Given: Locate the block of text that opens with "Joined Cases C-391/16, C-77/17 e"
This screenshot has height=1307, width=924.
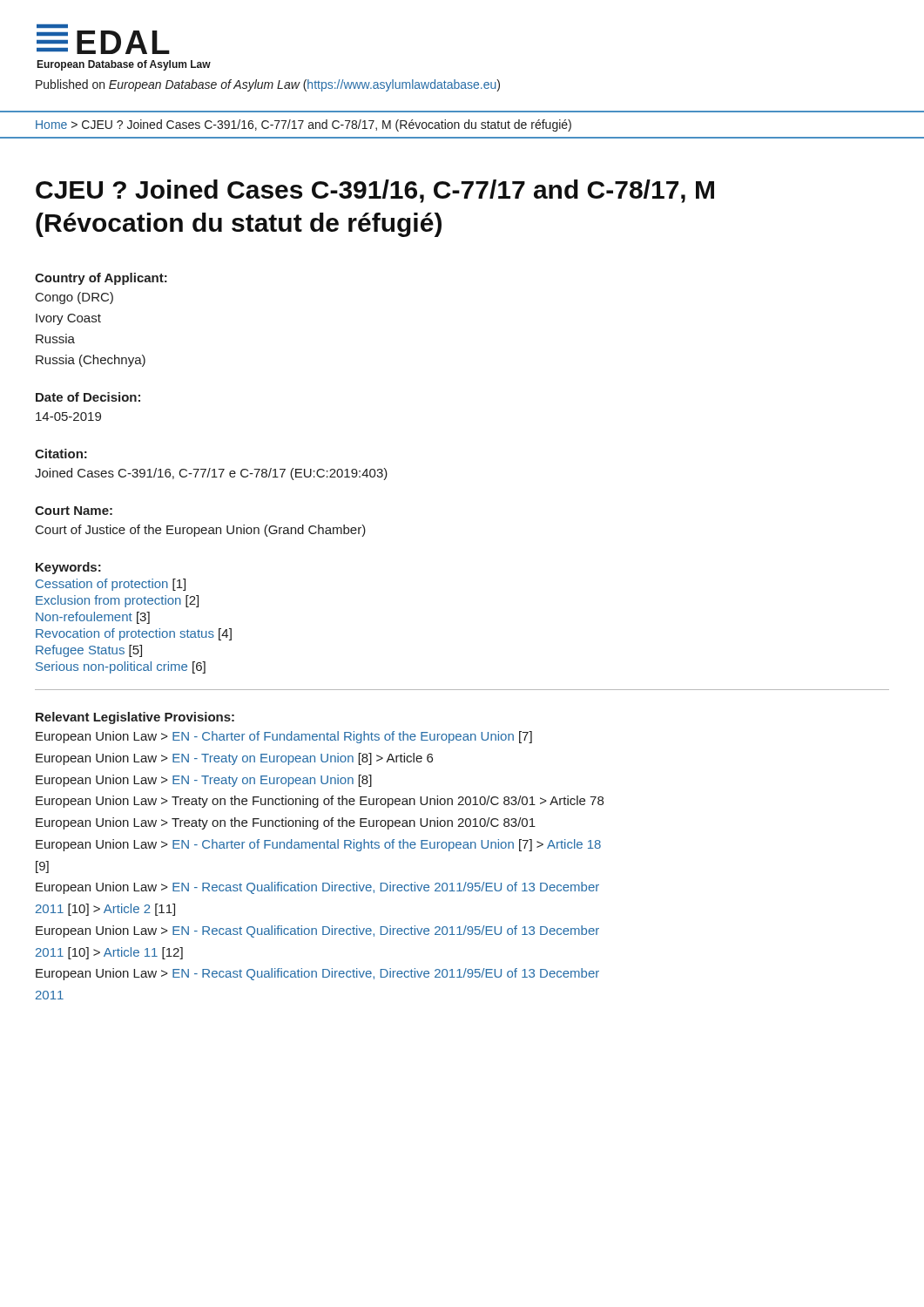Looking at the screenshot, I should tap(211, 473).
